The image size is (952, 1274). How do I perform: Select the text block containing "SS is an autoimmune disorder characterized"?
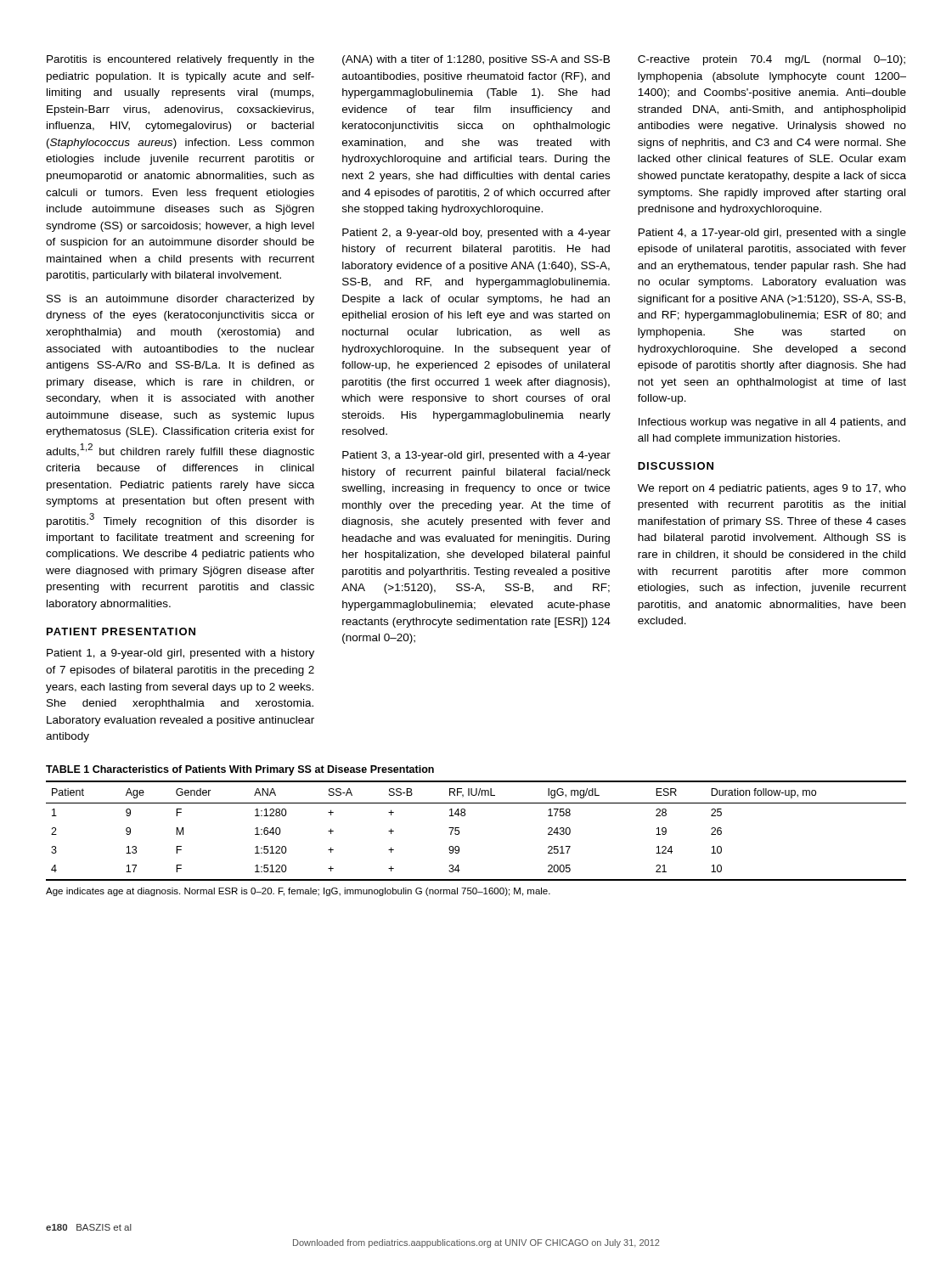coord(180,451)
